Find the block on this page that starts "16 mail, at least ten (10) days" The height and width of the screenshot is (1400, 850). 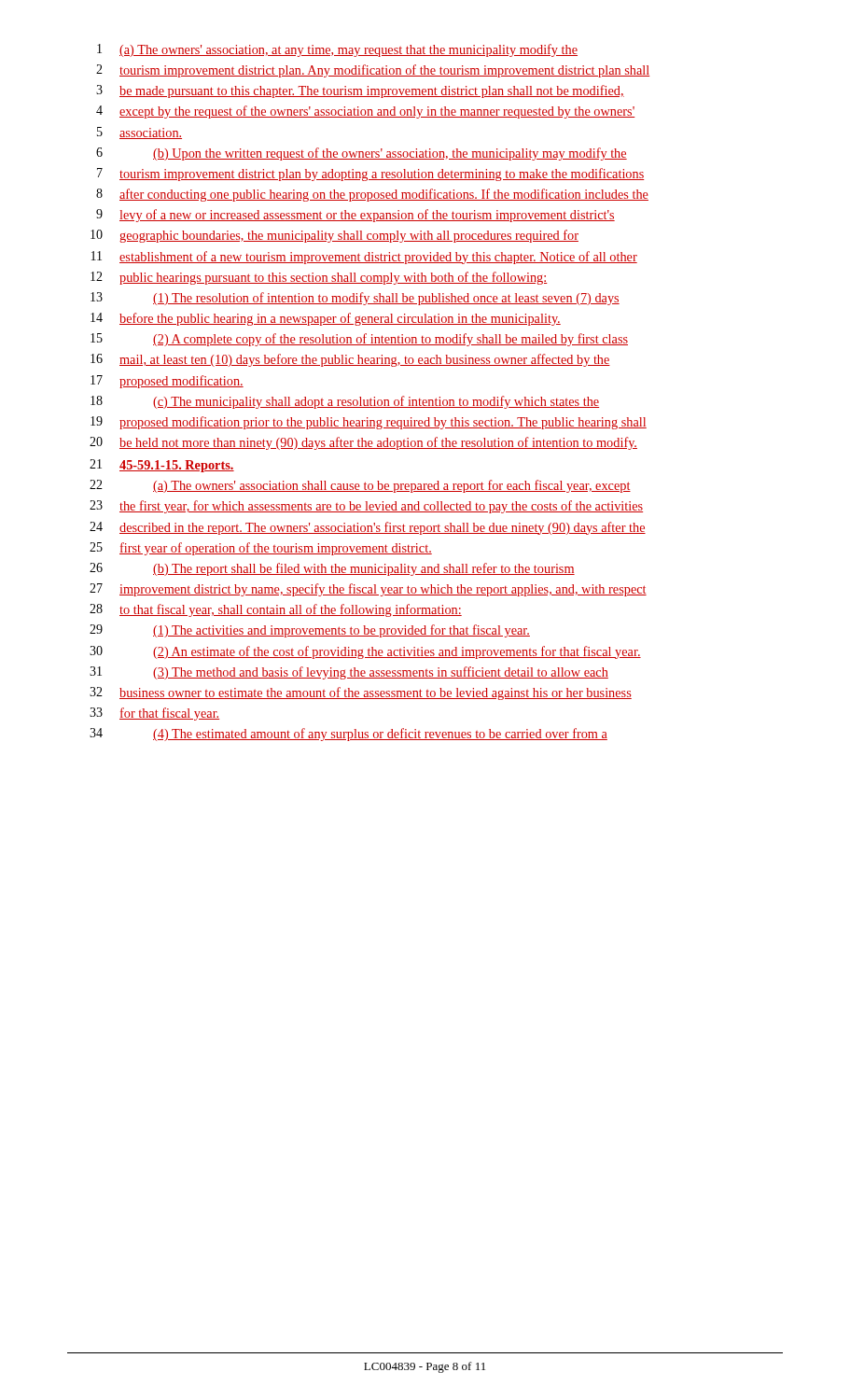[x=425, y=360]
